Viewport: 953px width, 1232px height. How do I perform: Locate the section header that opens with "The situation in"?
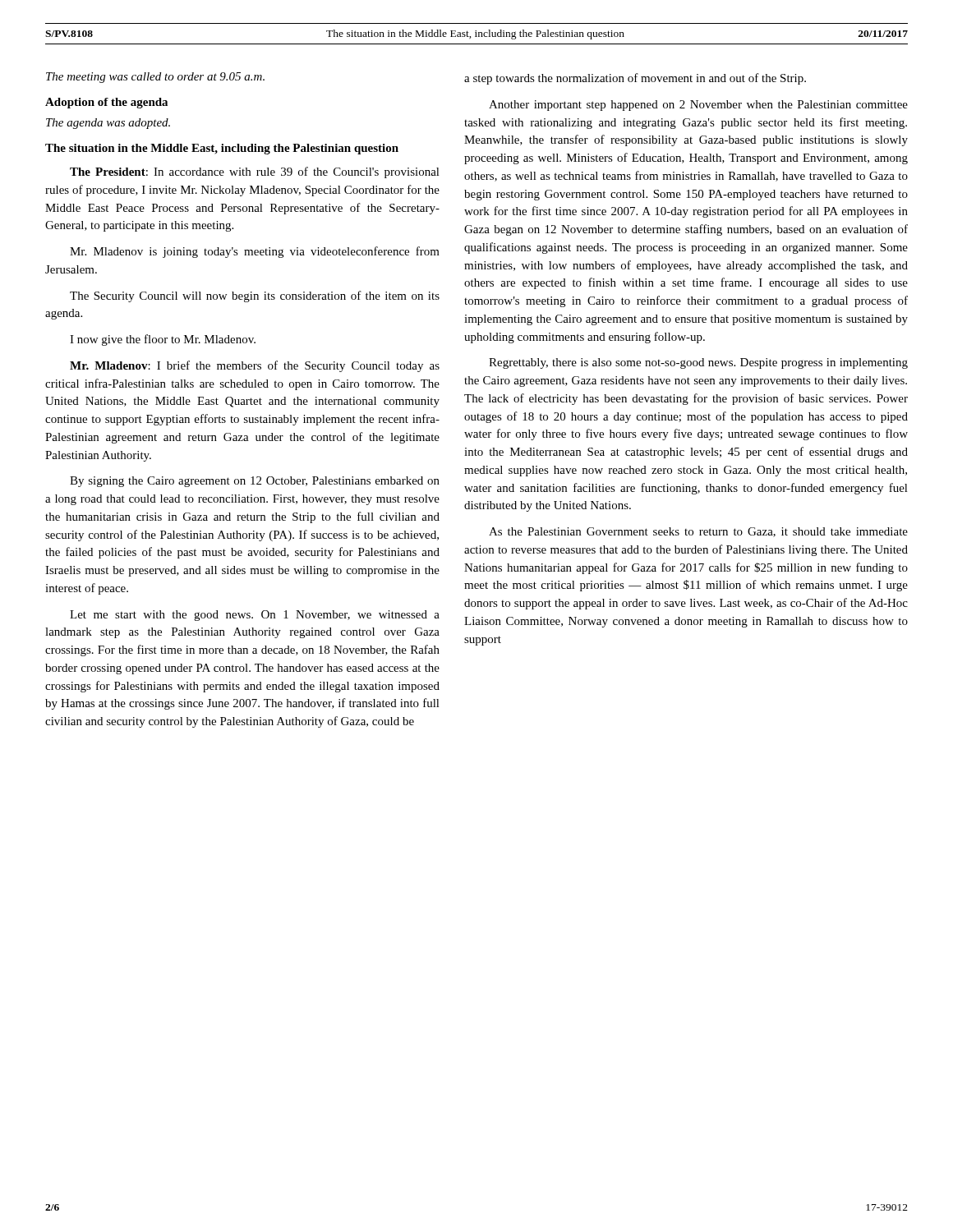[x=222, y=148]
